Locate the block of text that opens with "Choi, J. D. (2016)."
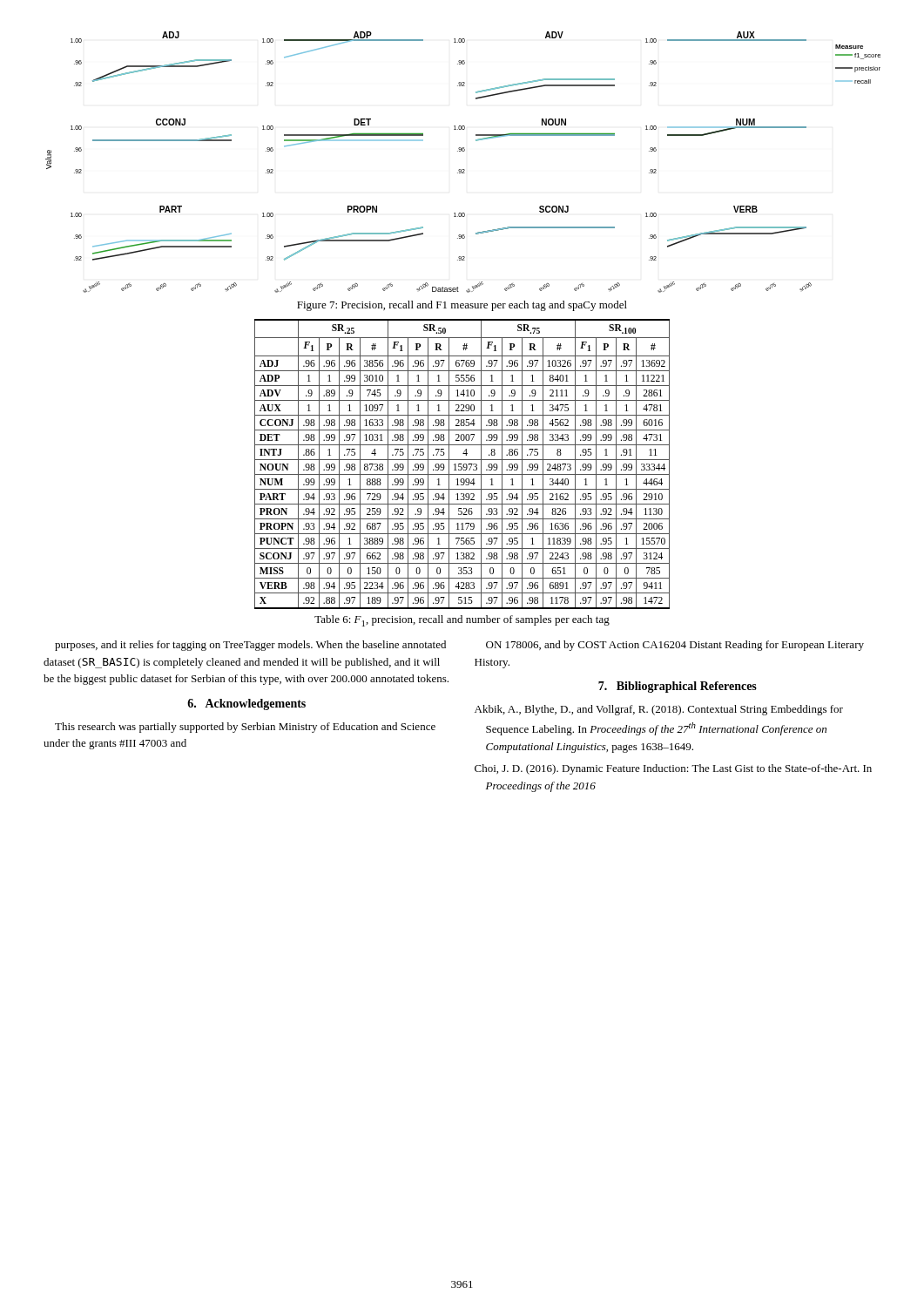 [x=673, y=777]
